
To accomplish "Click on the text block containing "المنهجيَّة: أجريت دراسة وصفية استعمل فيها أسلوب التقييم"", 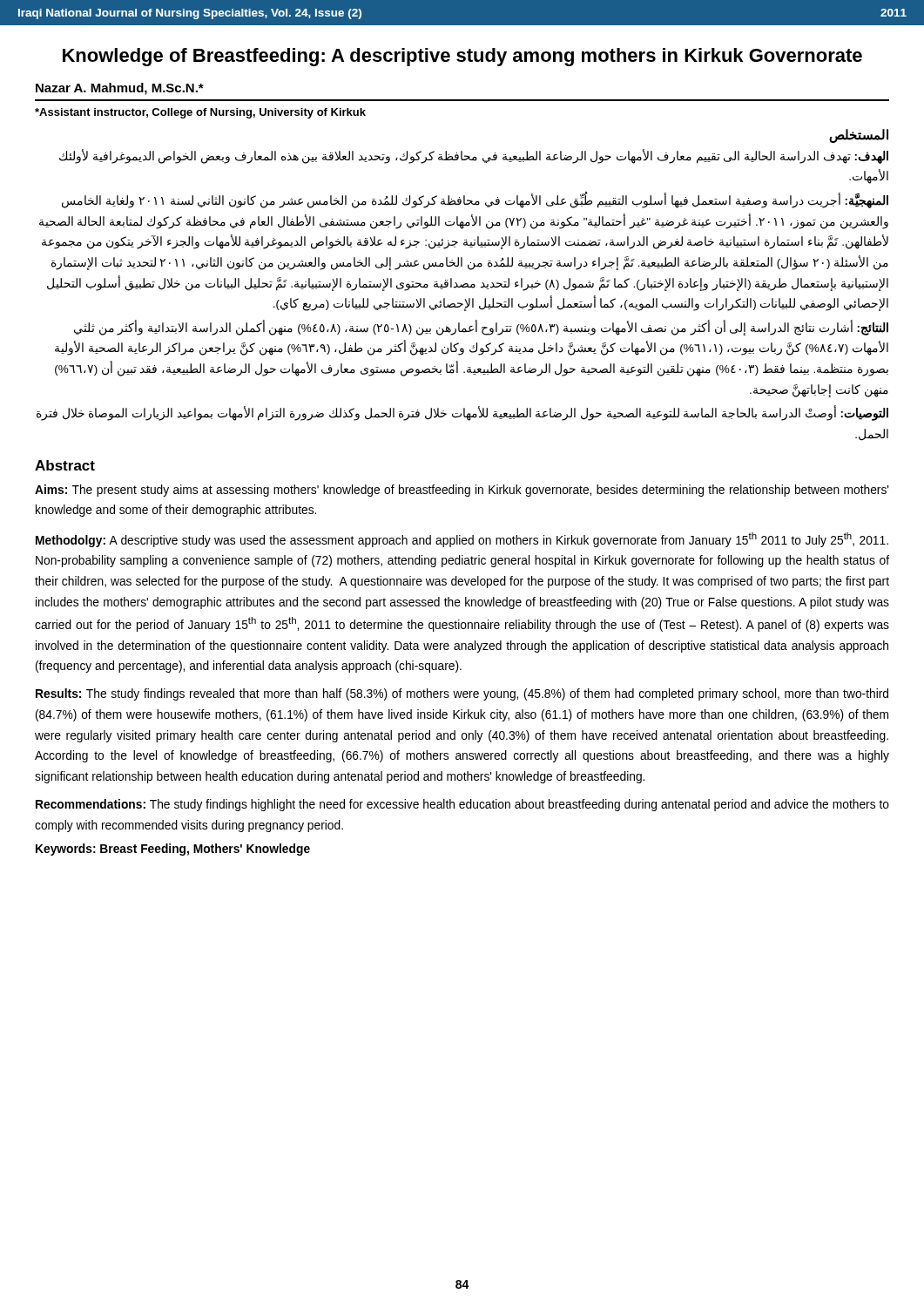I will 464,252.
